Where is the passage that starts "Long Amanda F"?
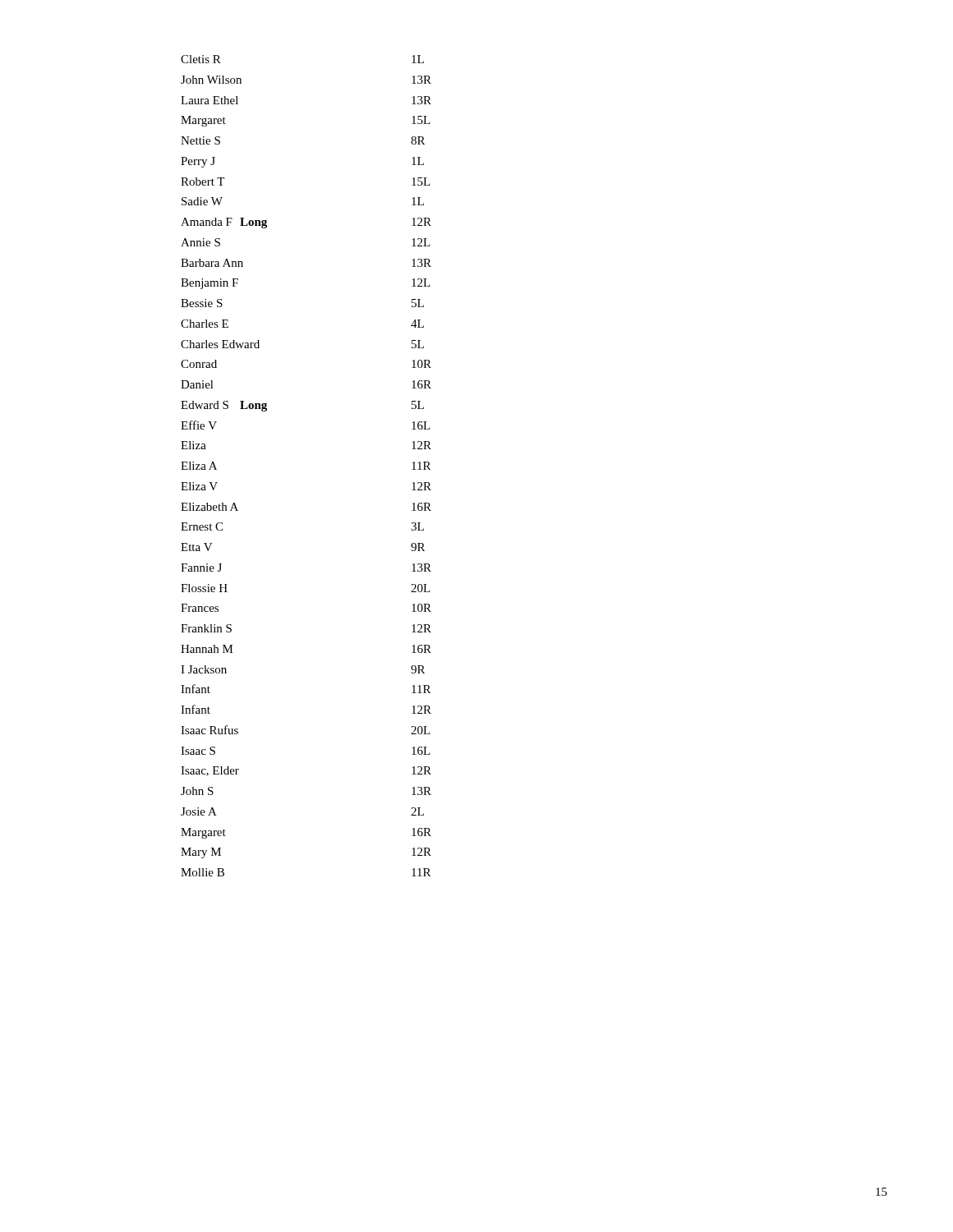 [x=229, y=222]
